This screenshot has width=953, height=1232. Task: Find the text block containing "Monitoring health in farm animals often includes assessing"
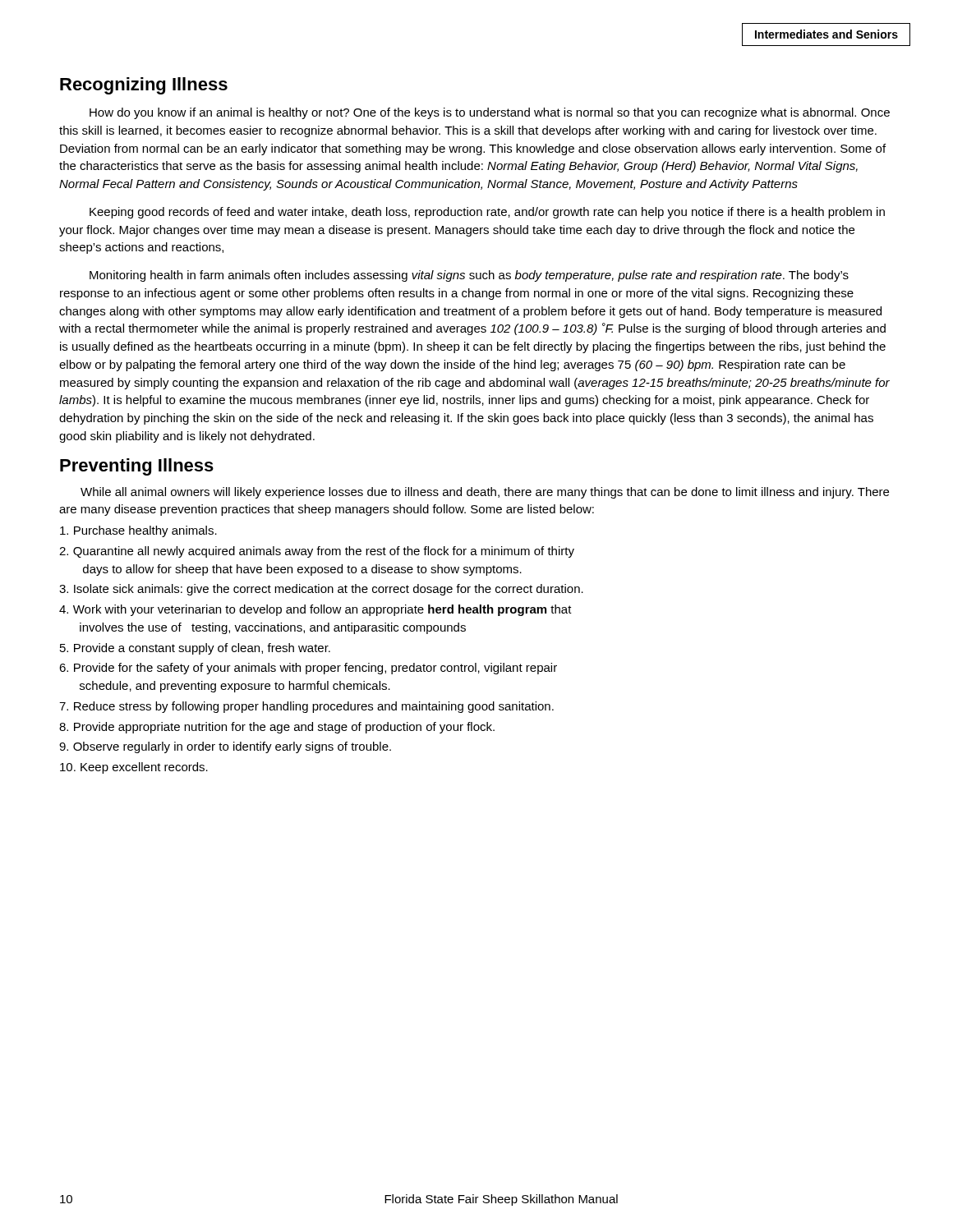pos(474,355)
